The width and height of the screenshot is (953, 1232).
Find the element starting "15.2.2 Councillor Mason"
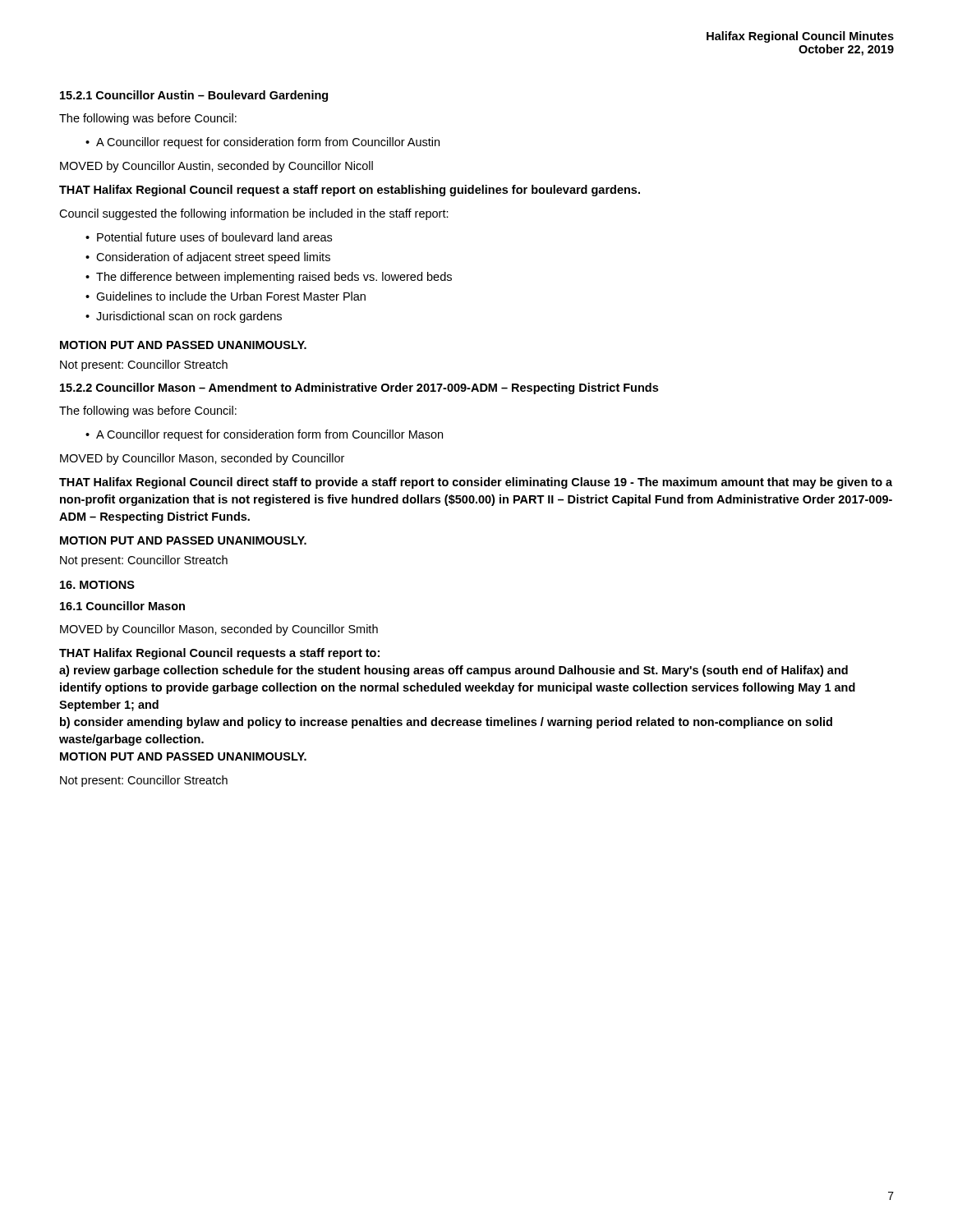point(359,388)
